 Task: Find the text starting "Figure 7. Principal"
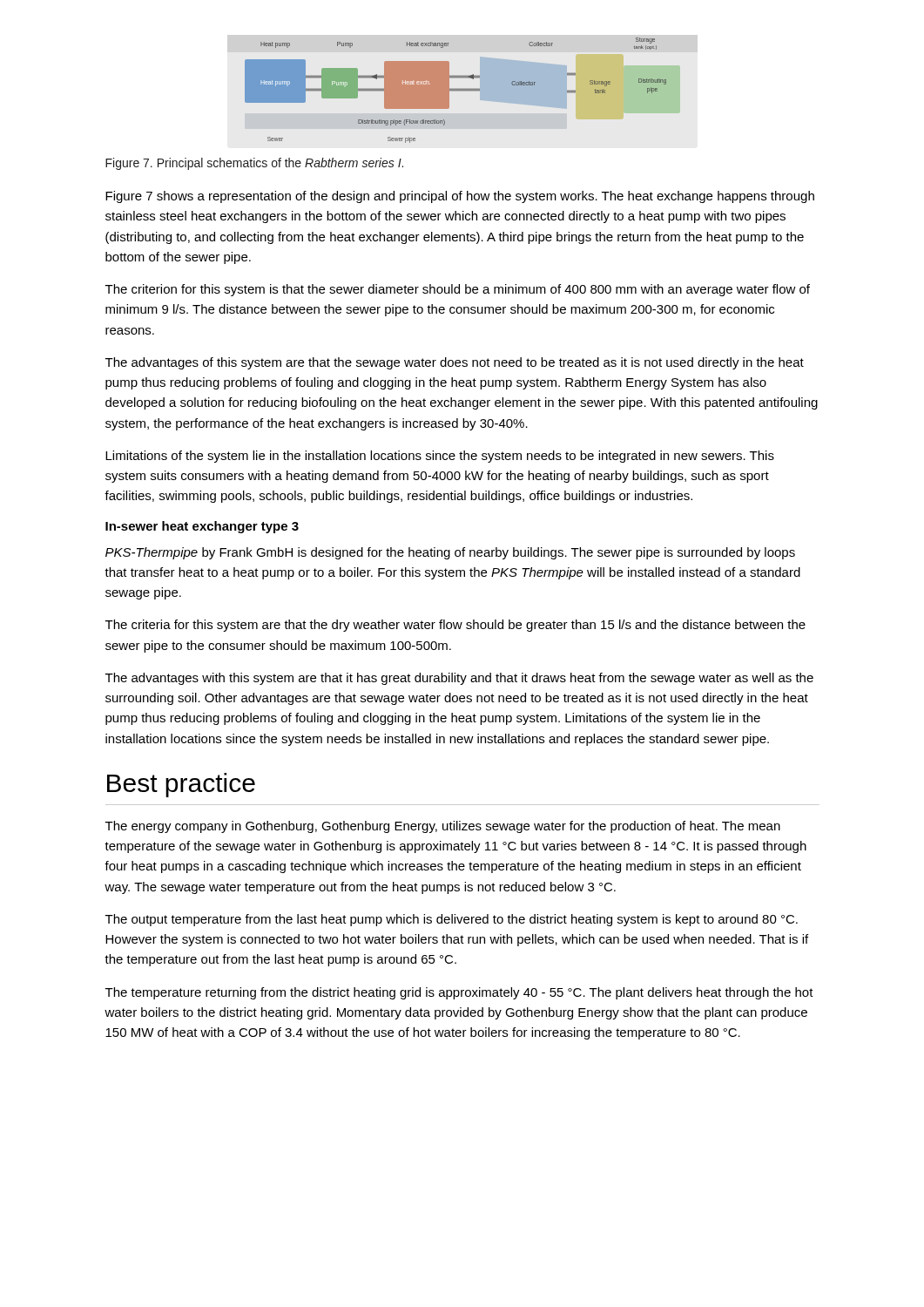coord(255,163)
